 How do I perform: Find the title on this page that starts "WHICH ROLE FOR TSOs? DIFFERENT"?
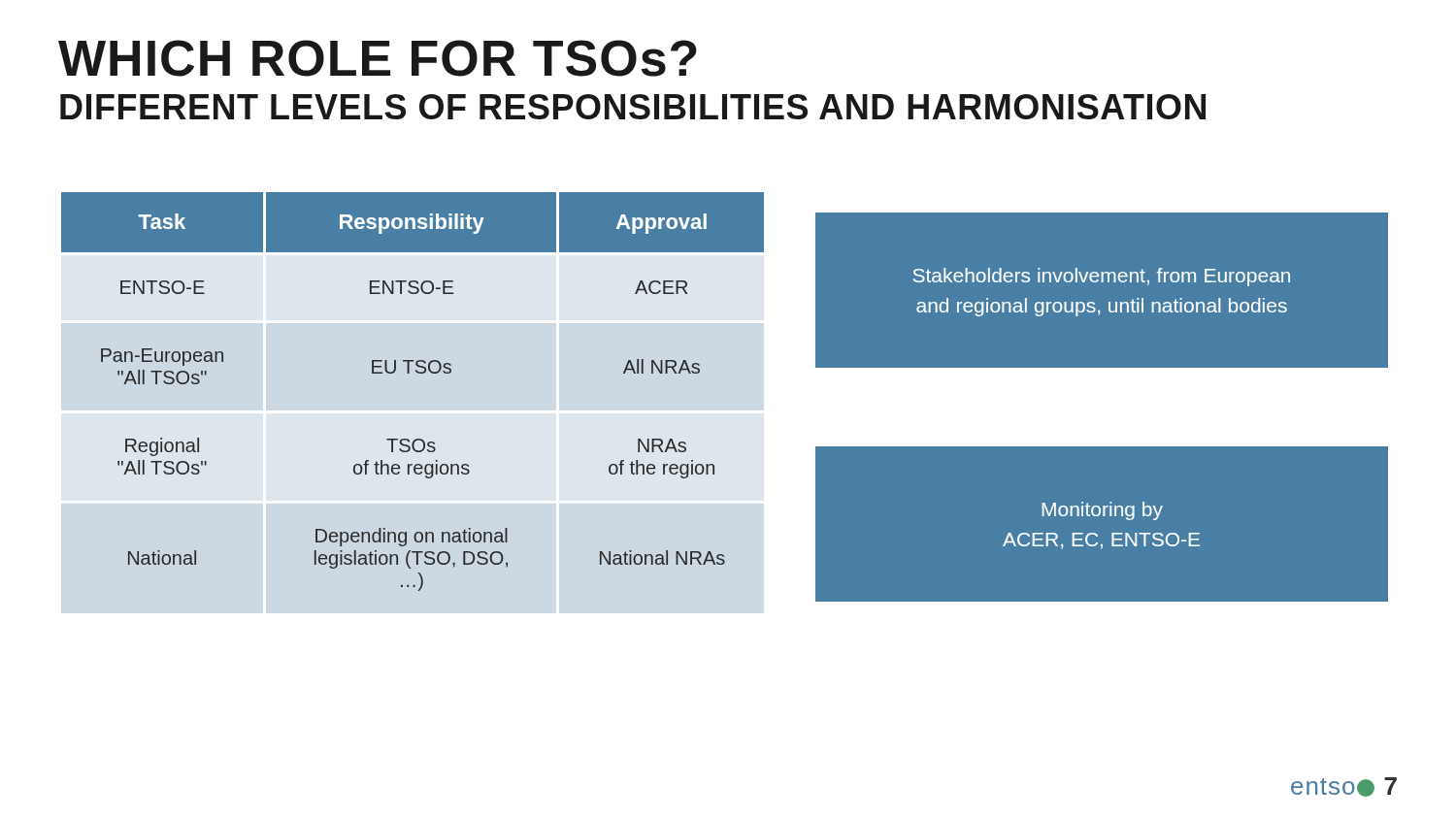pyautogui.click(x=728, y=80)
